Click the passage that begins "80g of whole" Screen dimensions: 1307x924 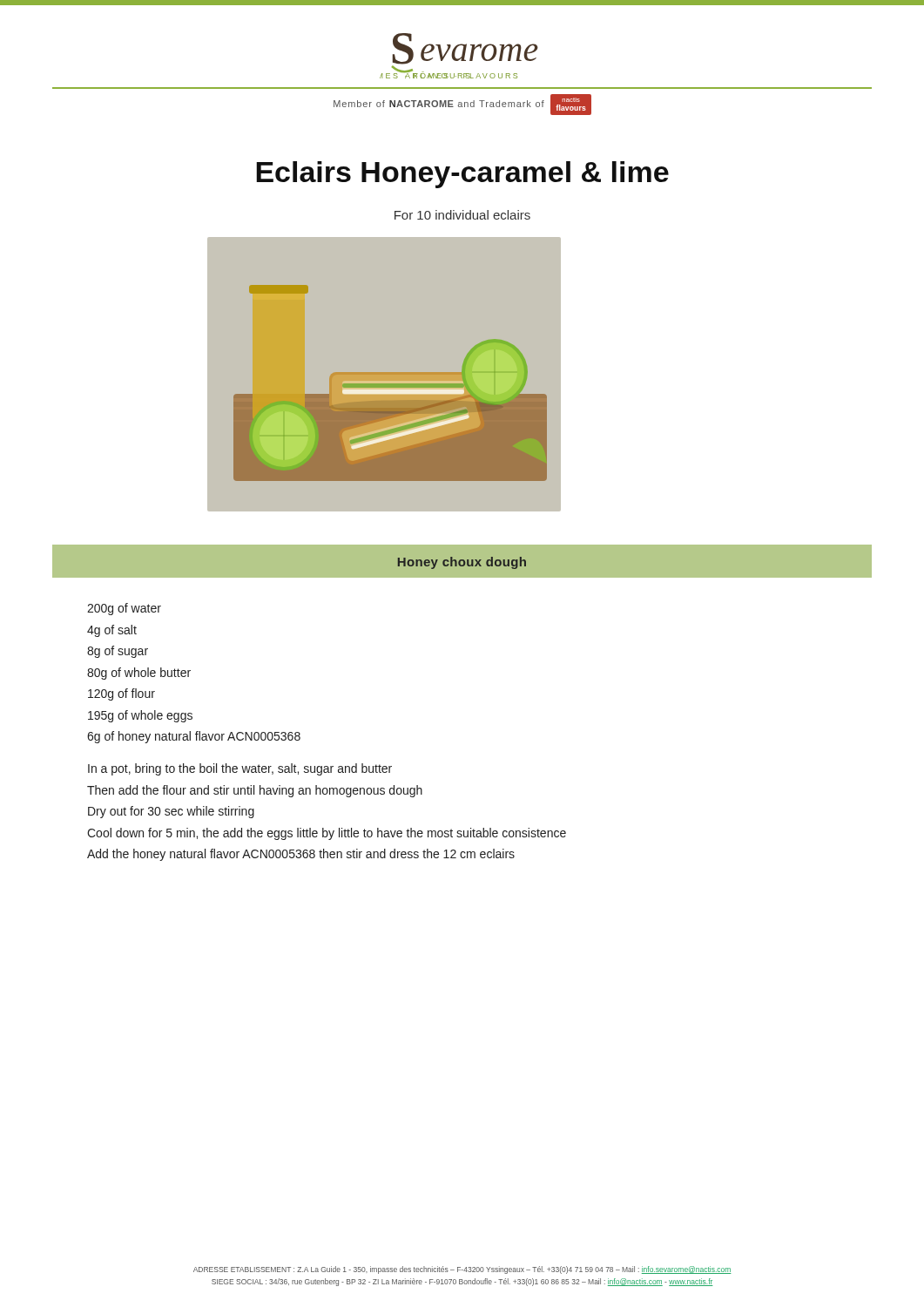(x=139, y=672)
